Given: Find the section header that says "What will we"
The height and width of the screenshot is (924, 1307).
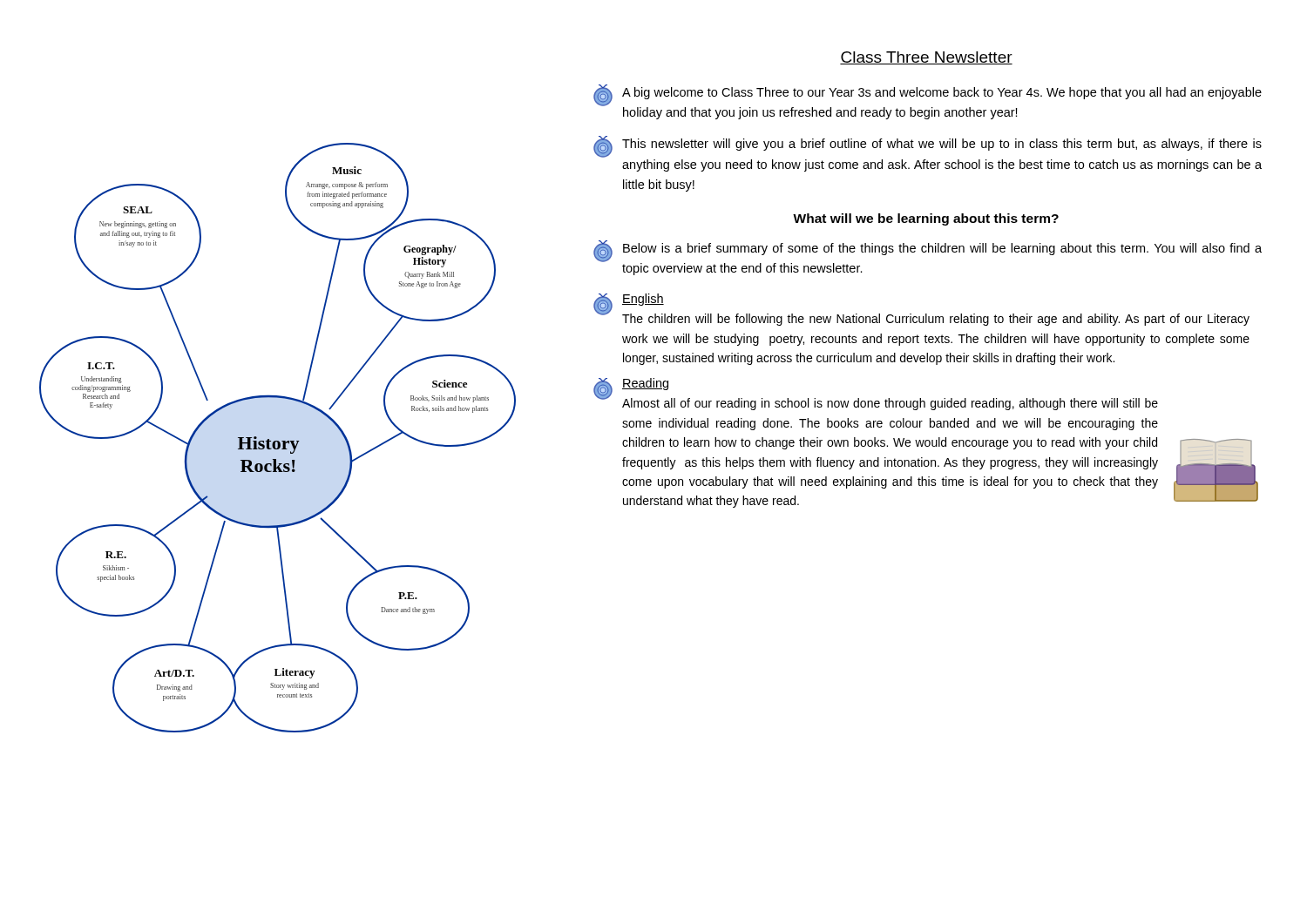Looking at the screenshot, I should click(926, 218).
